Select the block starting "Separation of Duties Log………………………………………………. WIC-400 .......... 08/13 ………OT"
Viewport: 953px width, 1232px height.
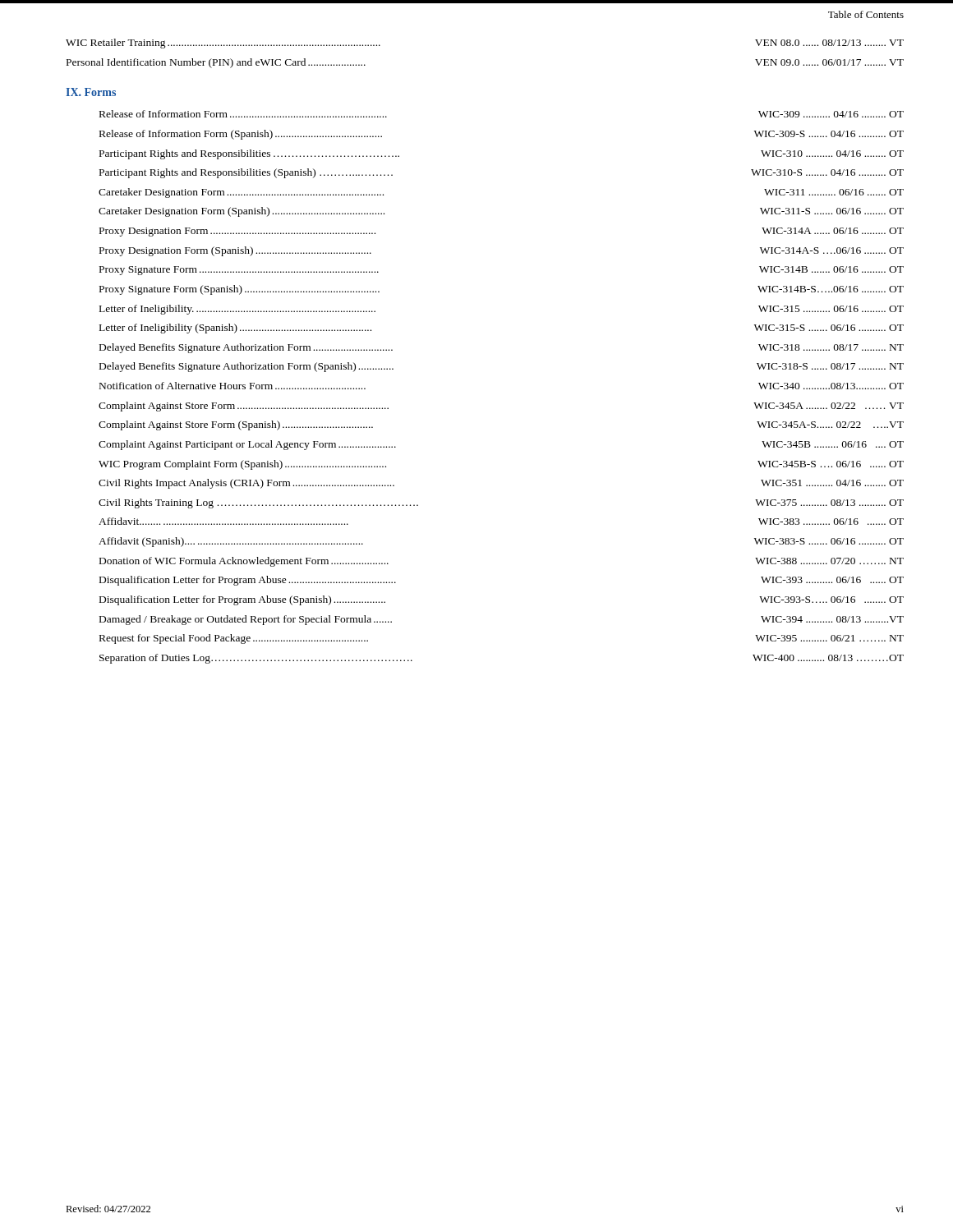pos(156,658)
